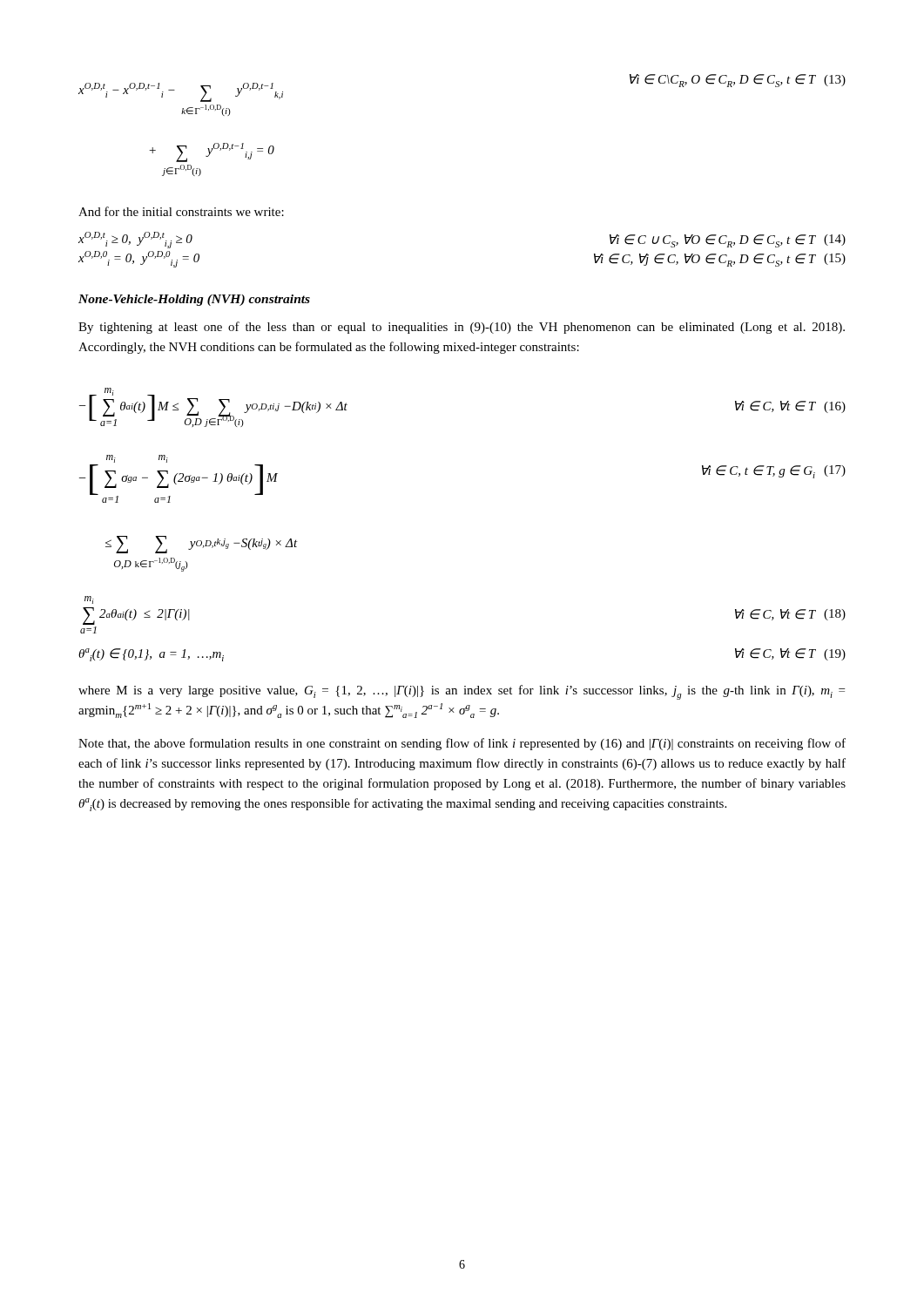Screen dimensions: 1307x924
Task: Find the passage starting "By tightening at least one of the"
Action: coord(462,337)
